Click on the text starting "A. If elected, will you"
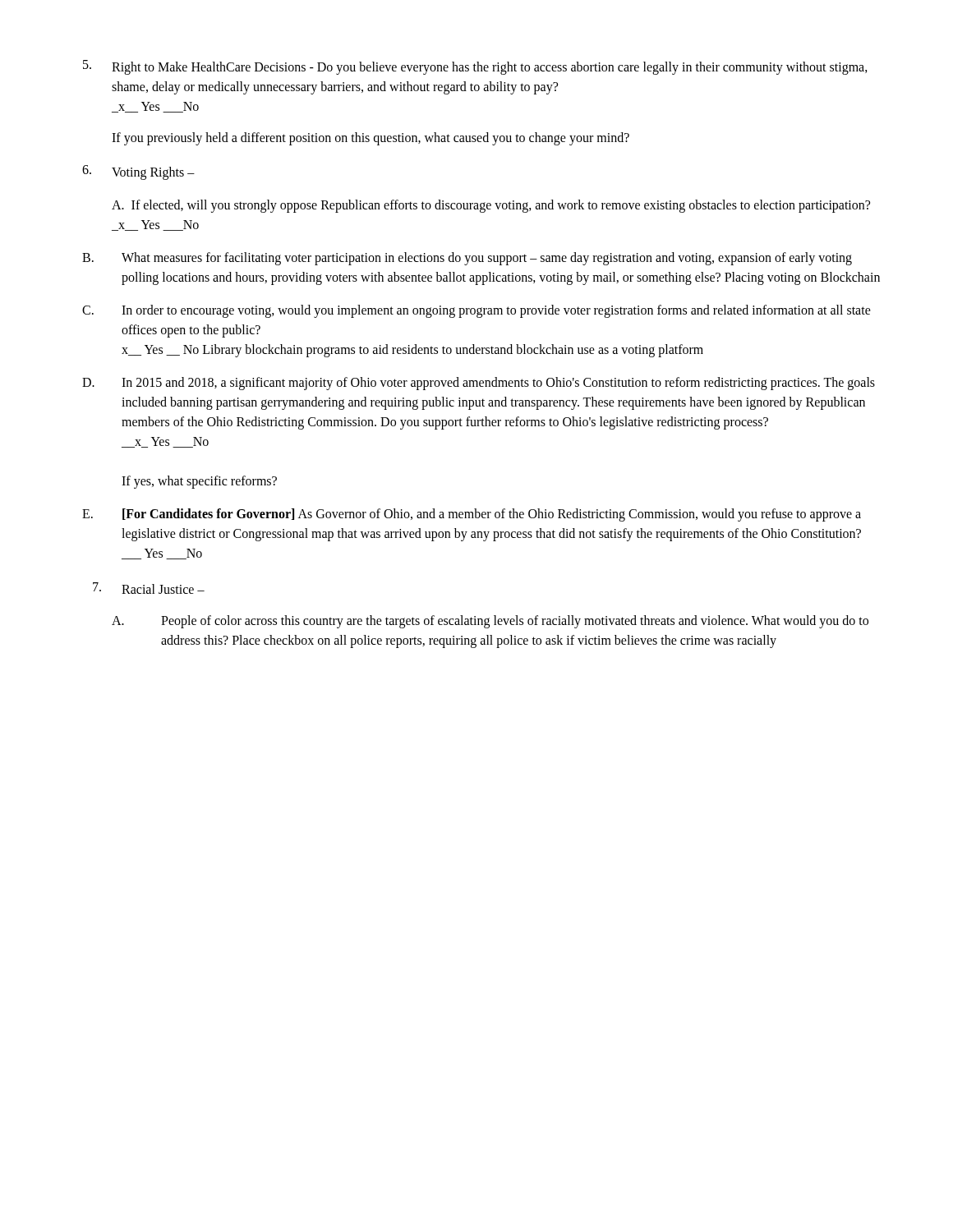This screenshot has width=953, height=1232. click(x=491, y=215)
